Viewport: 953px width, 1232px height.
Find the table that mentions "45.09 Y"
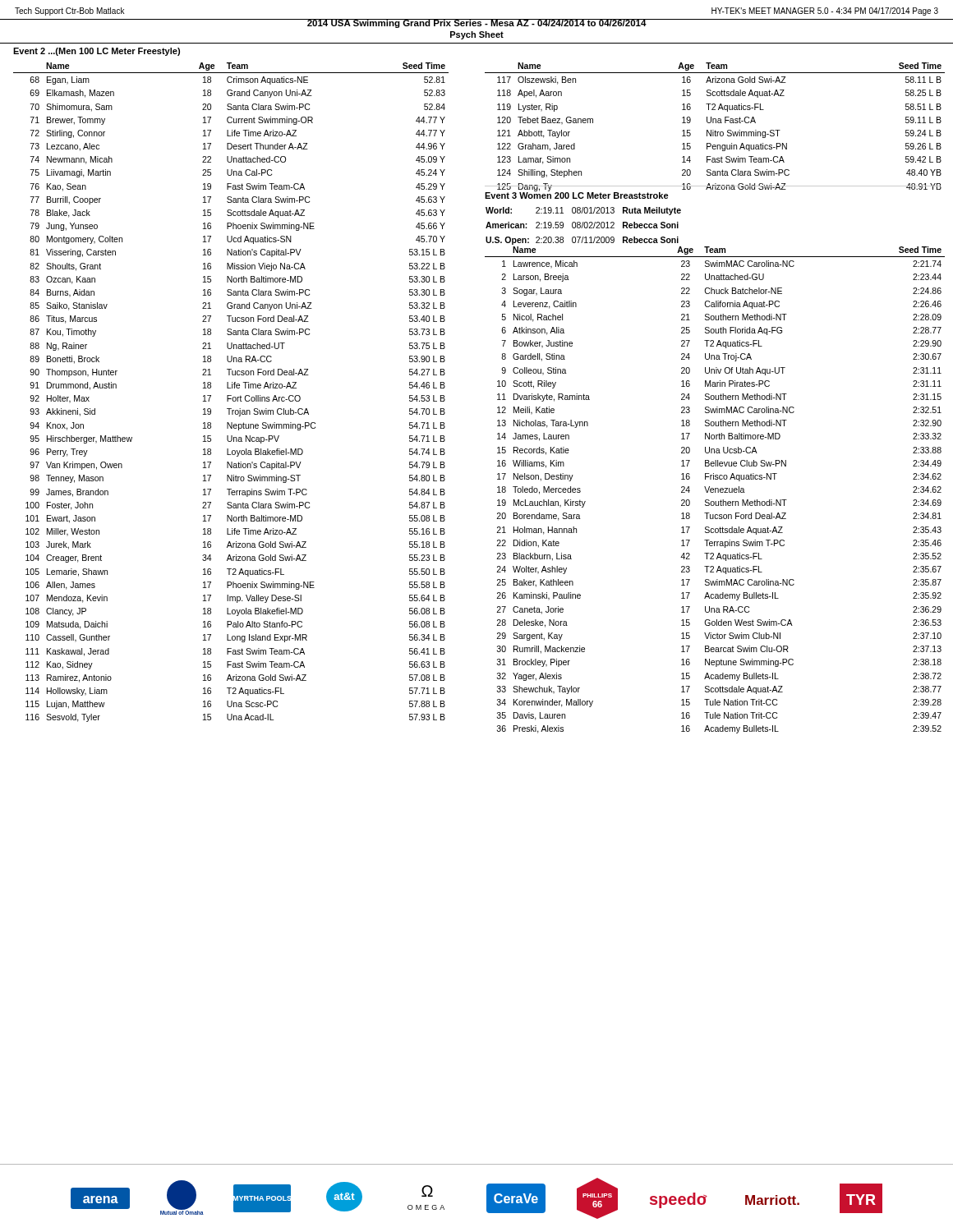[231, 392]
